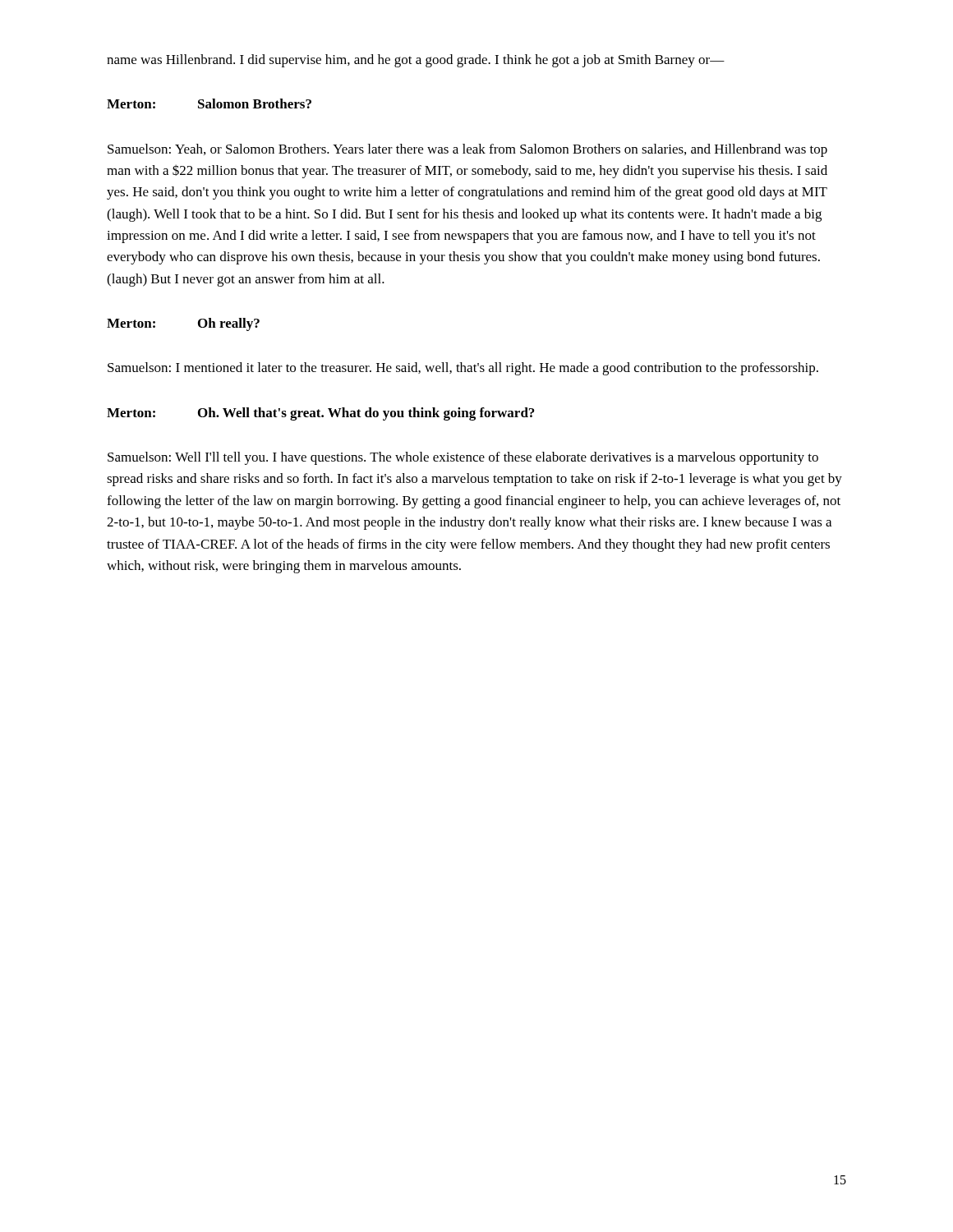Viewport: 953px width, 1232px height.
Task: Point to the text block starting "name was Hillenbrand. I did"
Action: tap(415, 60)
